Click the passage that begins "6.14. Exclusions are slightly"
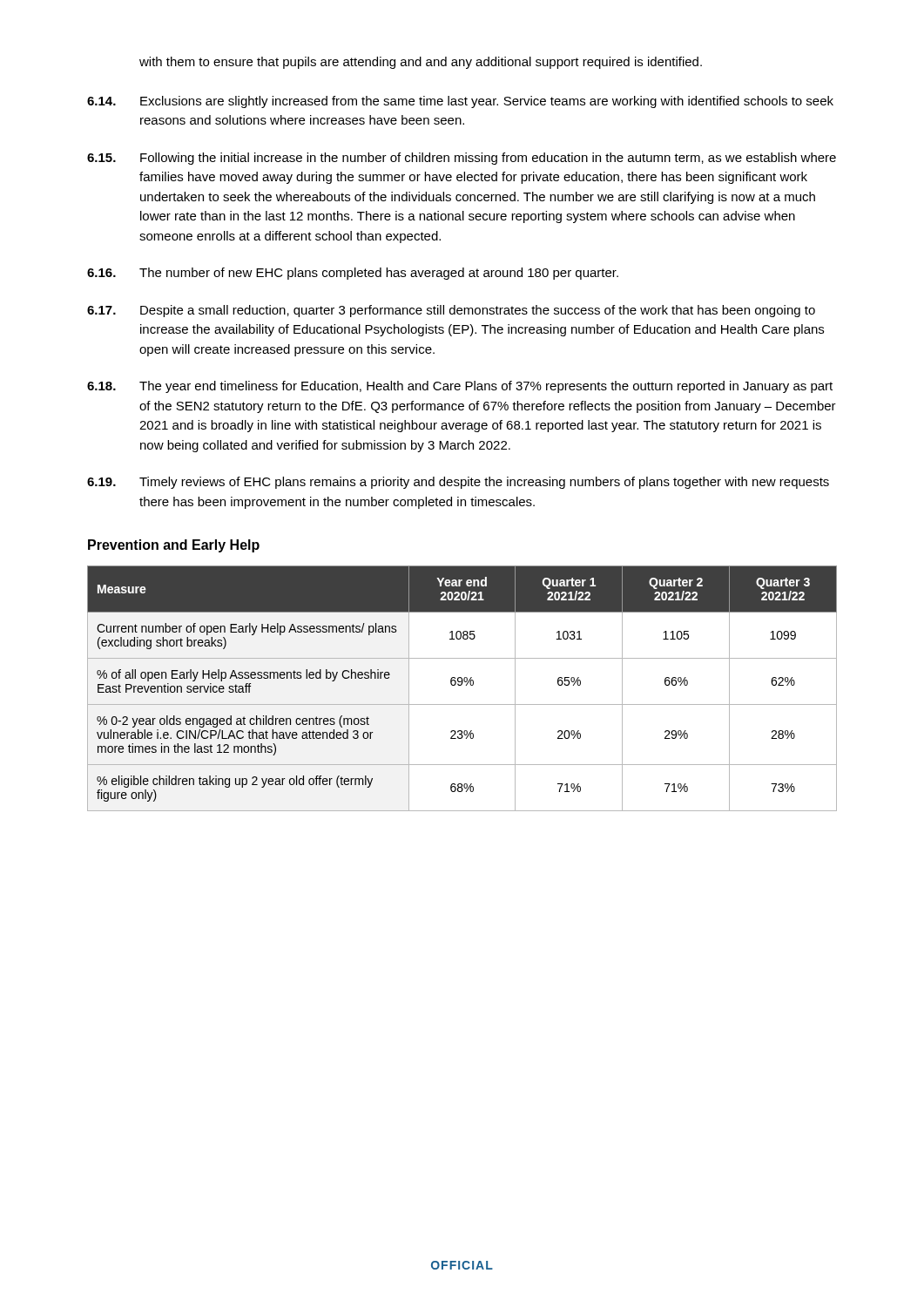Viewport: 924px width, 1307px height. point(462,111)
